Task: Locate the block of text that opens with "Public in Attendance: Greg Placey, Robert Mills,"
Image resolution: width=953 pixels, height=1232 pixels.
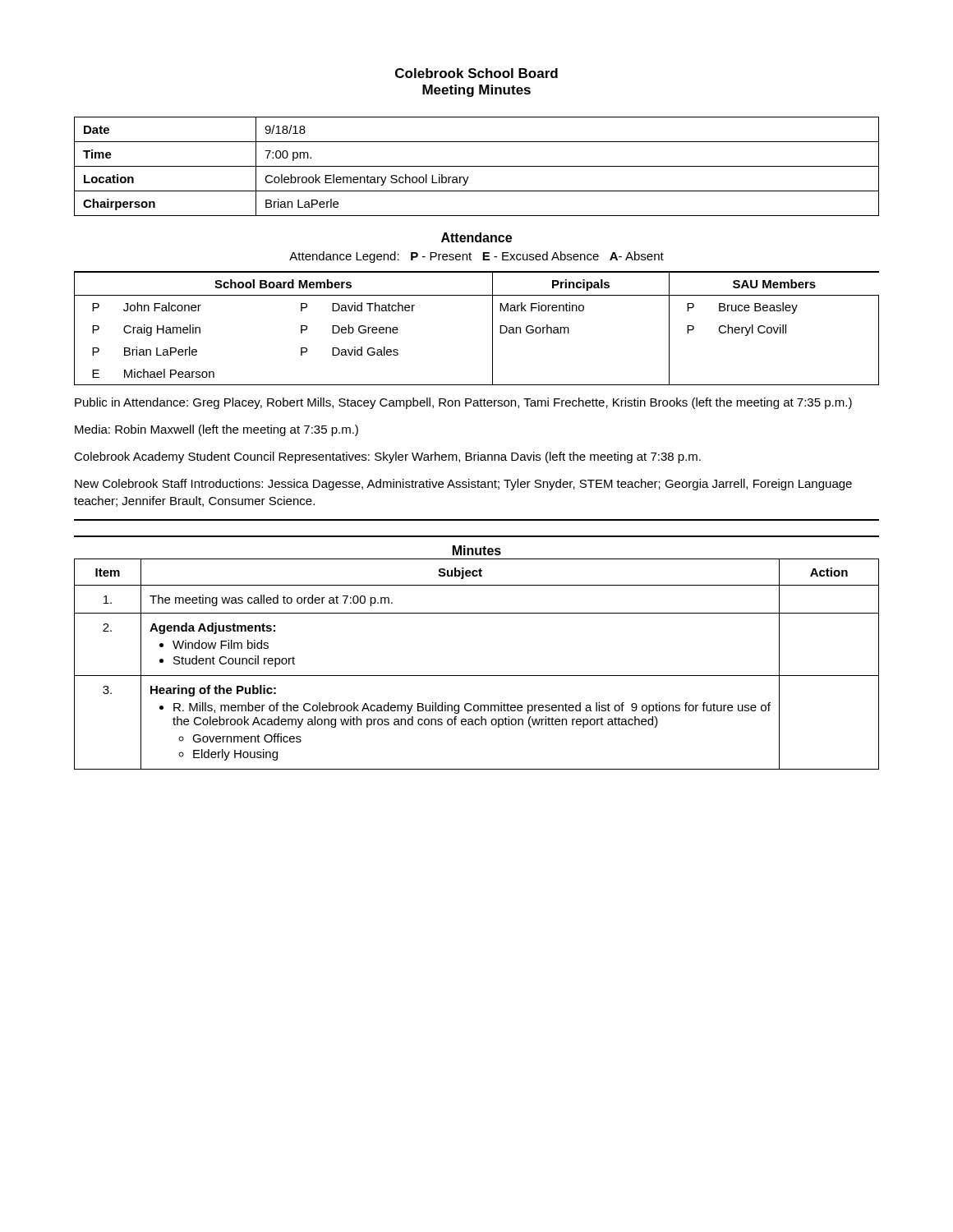Action: click(463, 402)
